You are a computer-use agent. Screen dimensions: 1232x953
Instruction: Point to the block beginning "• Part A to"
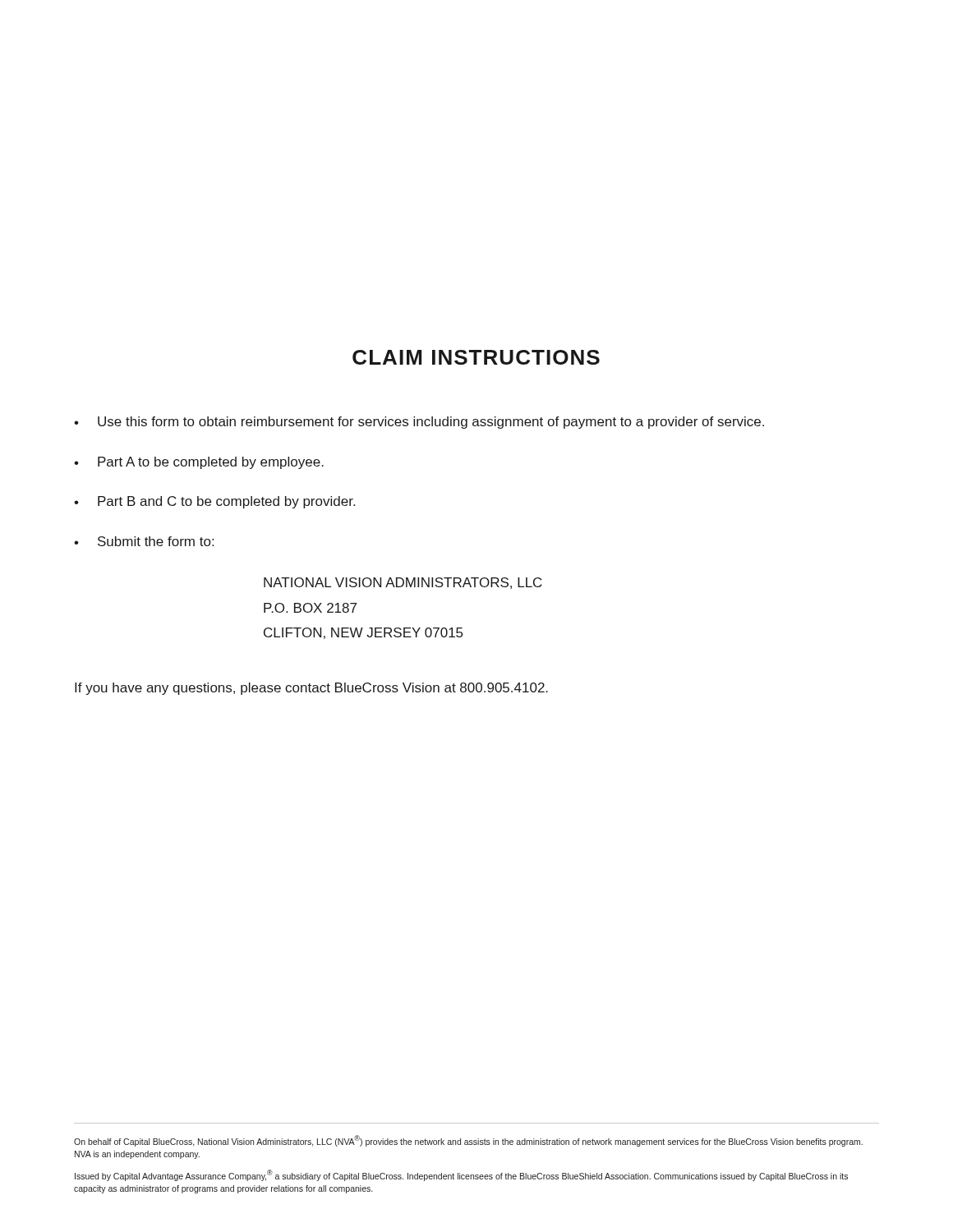[199, 463]
